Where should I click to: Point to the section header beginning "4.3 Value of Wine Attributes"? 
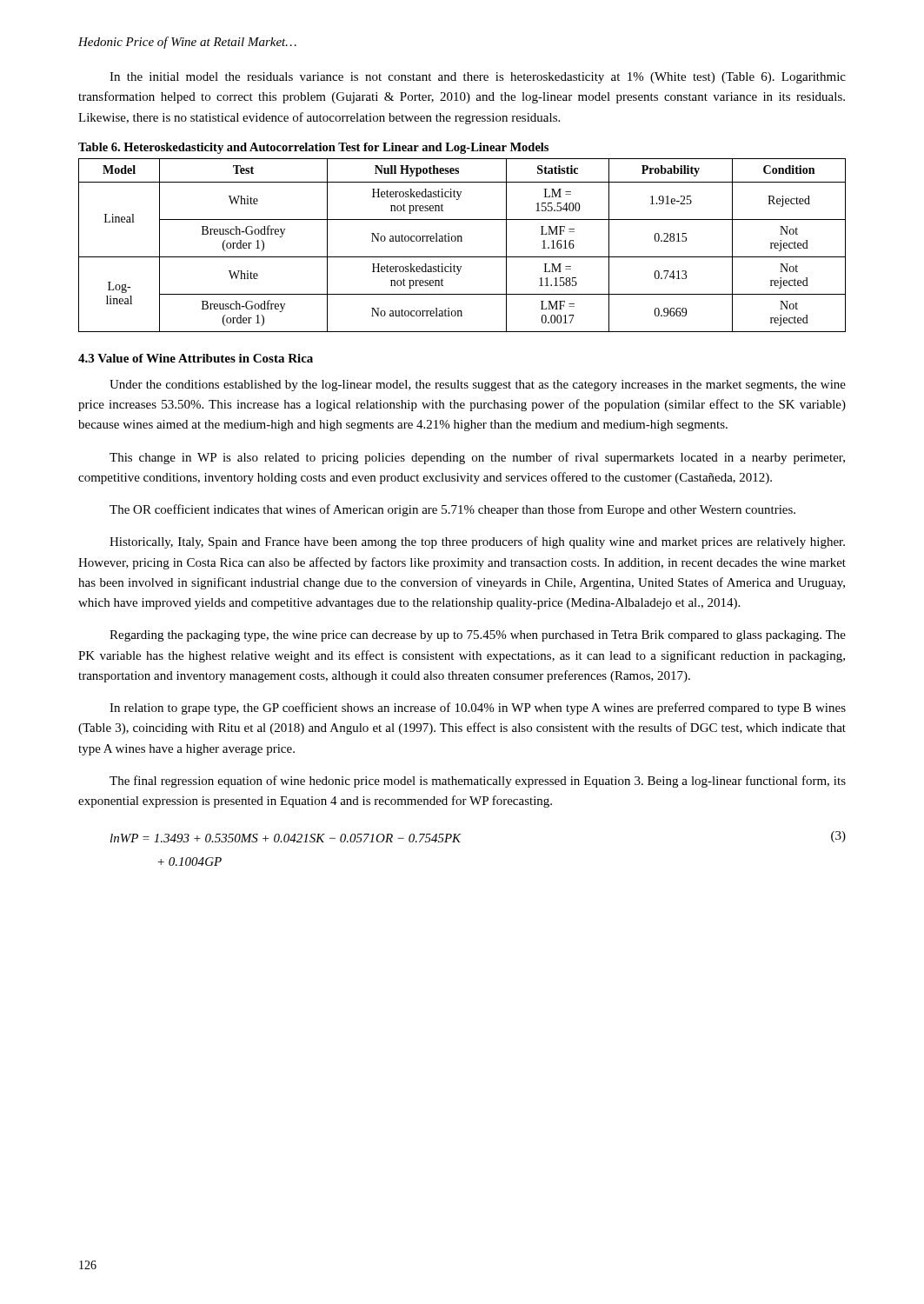pos(196,358)
